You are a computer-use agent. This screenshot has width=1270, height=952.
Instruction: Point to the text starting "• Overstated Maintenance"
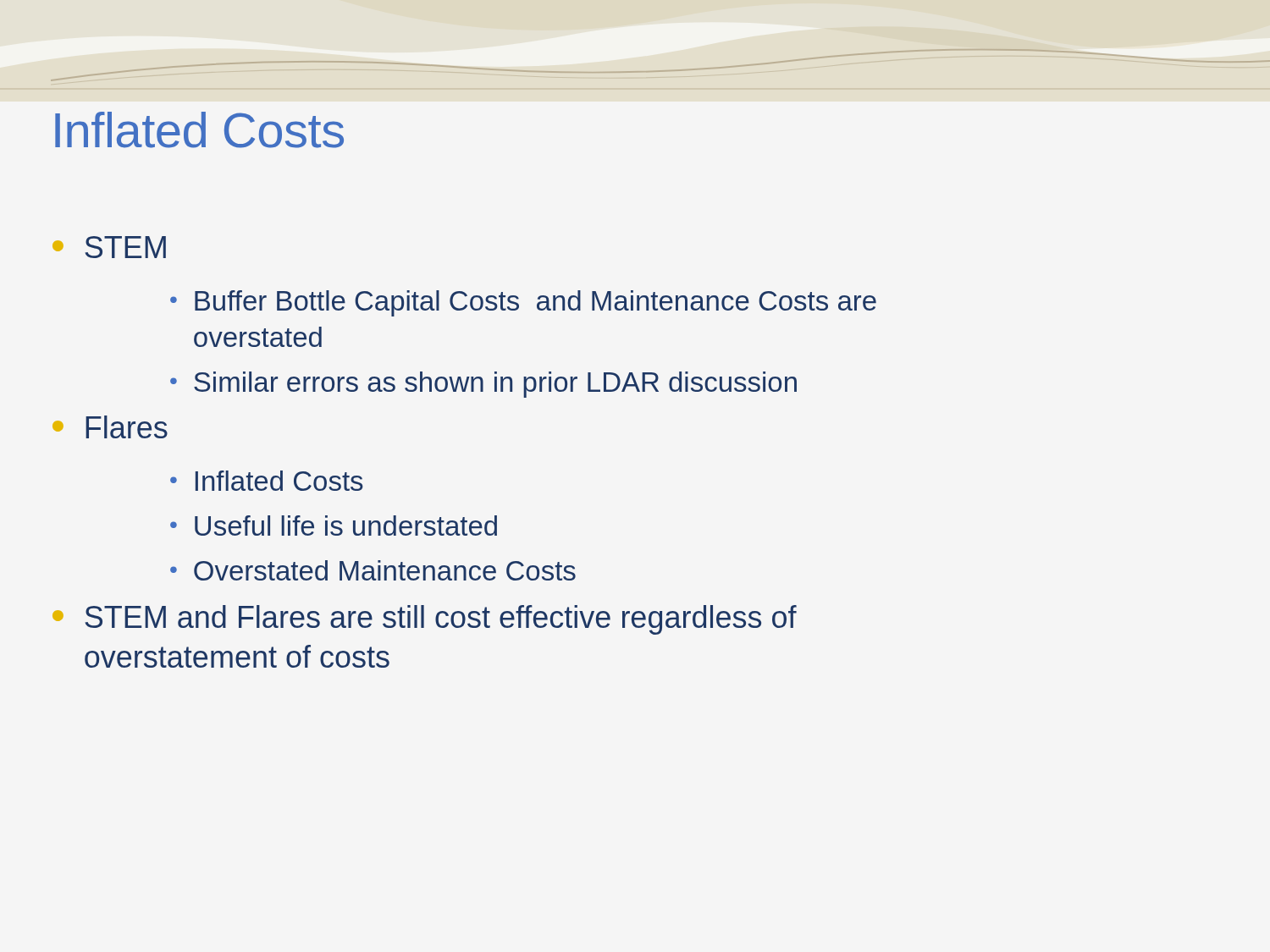click(x=373, y=572)
